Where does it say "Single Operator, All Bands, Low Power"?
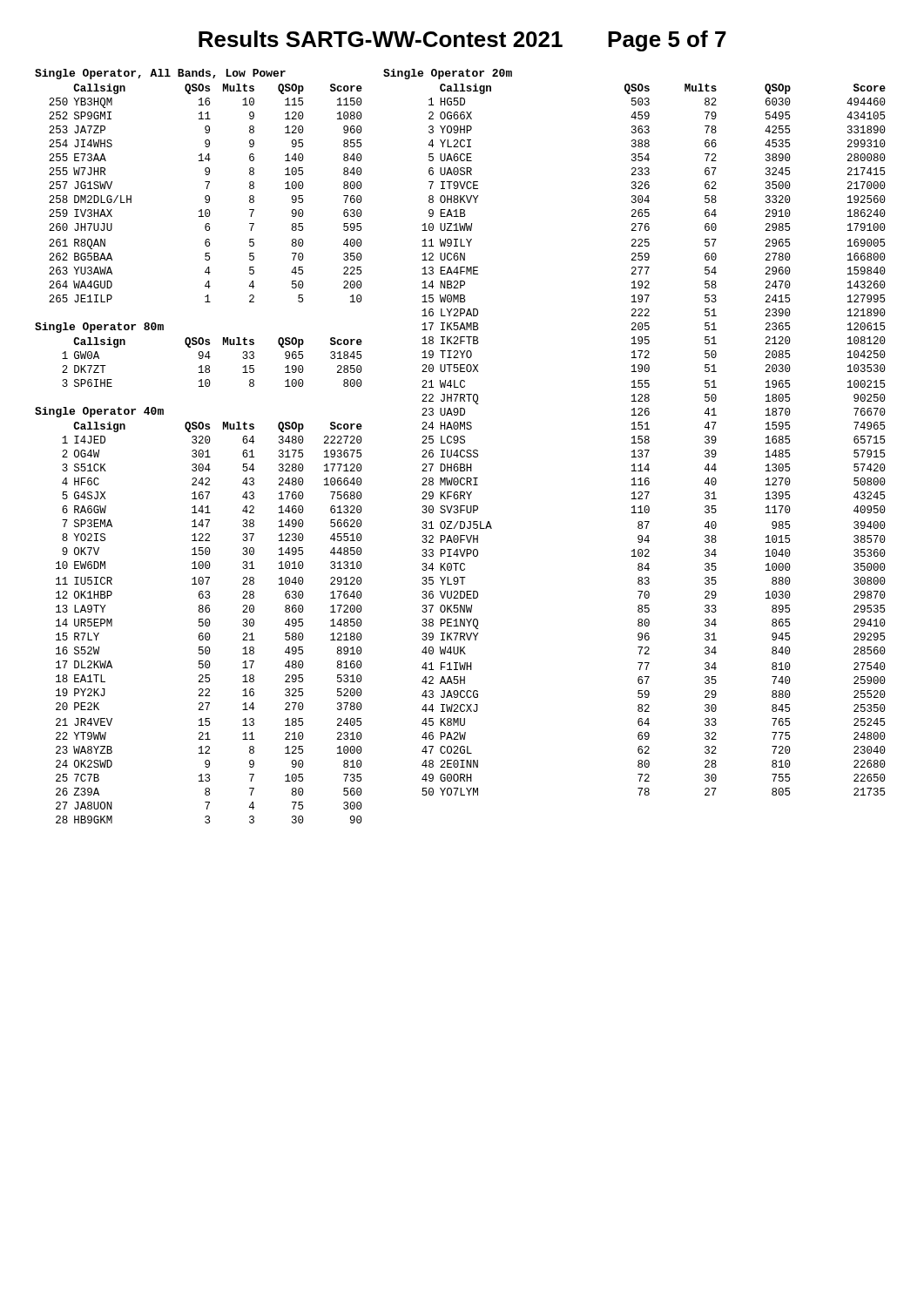This screenshot has width=924, height=1307. [161, 74]
